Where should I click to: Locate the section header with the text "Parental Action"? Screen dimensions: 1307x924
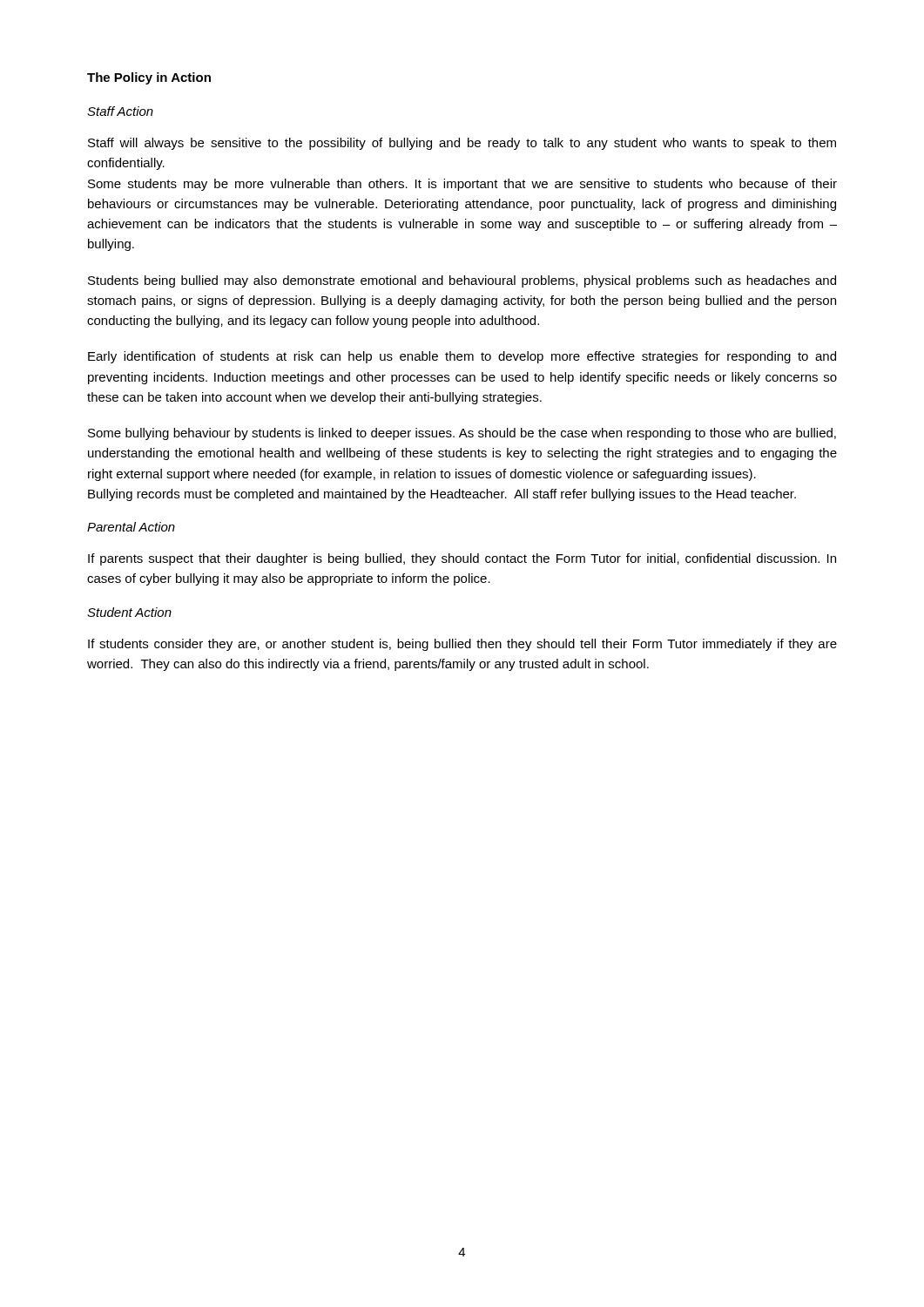(131, 527)
